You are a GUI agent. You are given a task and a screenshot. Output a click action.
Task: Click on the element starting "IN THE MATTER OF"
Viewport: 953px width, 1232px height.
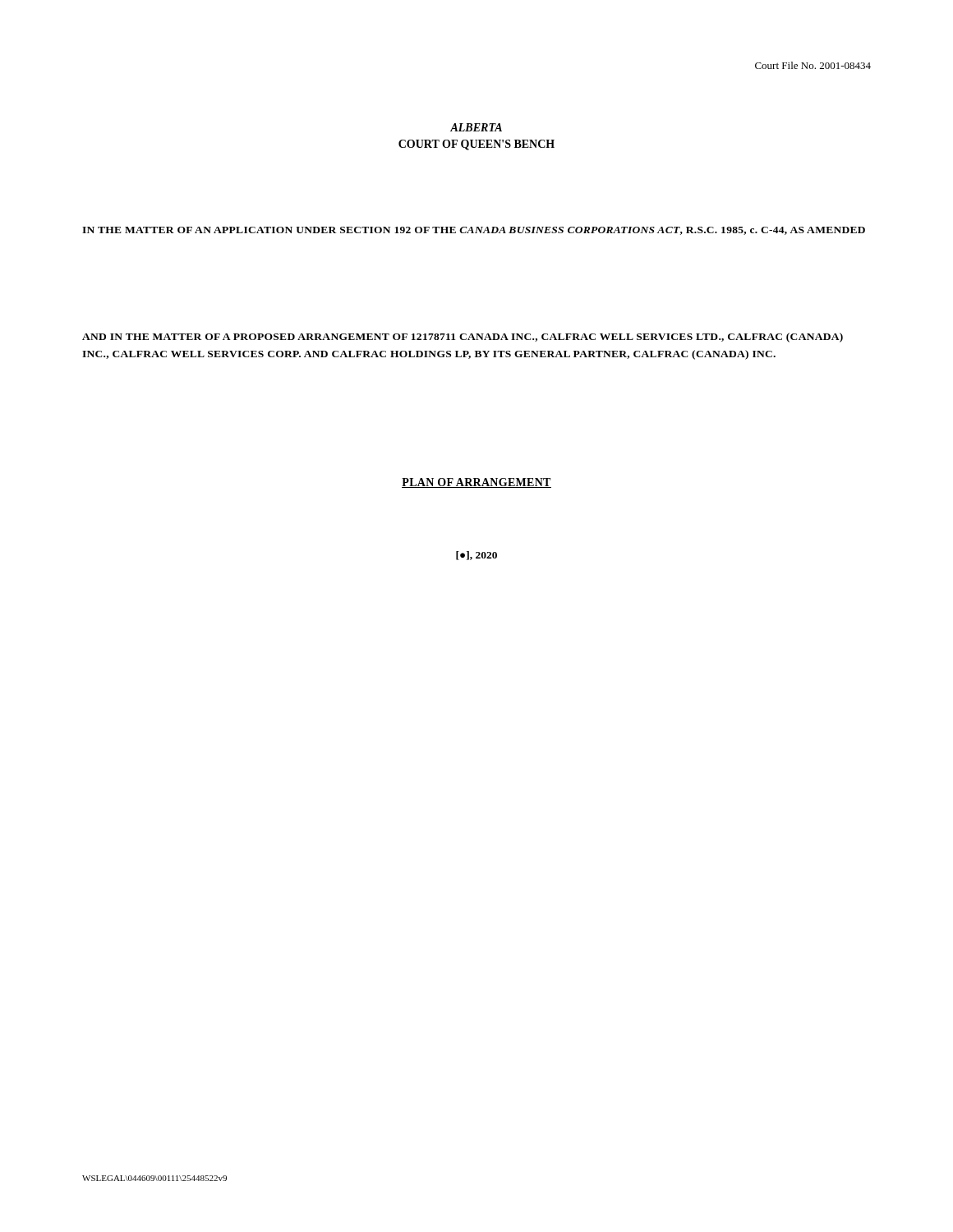point(474,230)
